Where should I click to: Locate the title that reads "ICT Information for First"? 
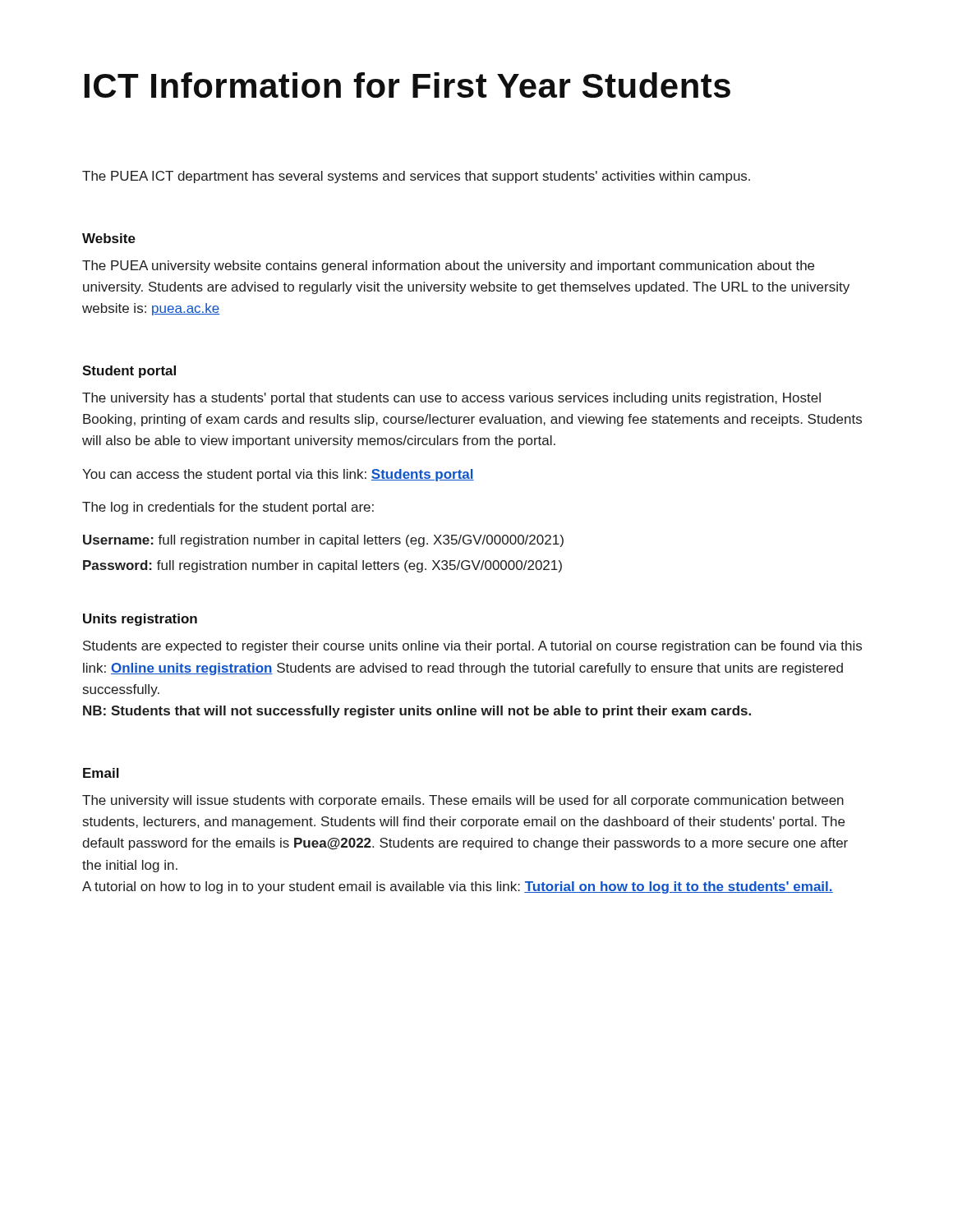click(407, 86)
